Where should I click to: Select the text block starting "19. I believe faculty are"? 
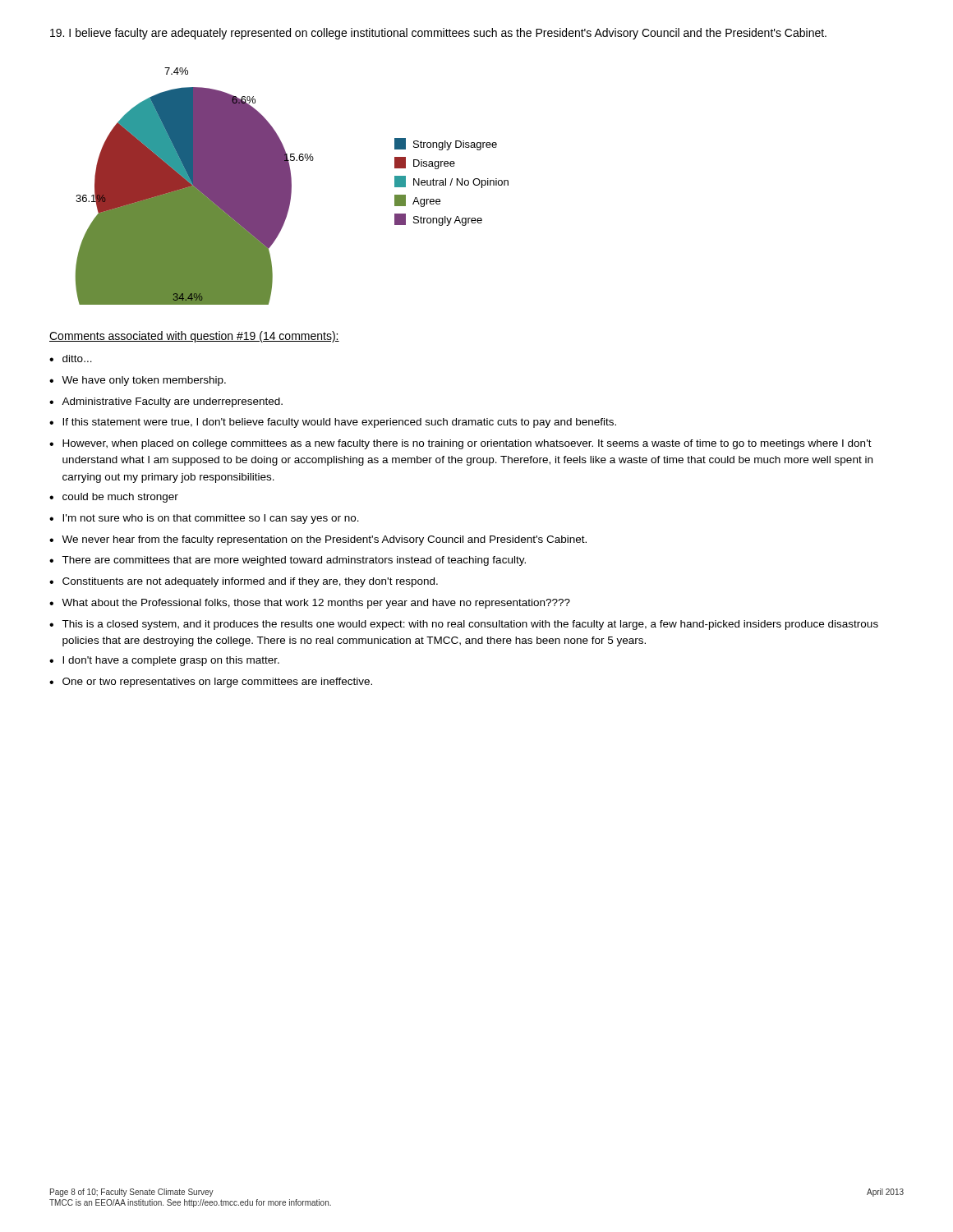tap(438, 33)
